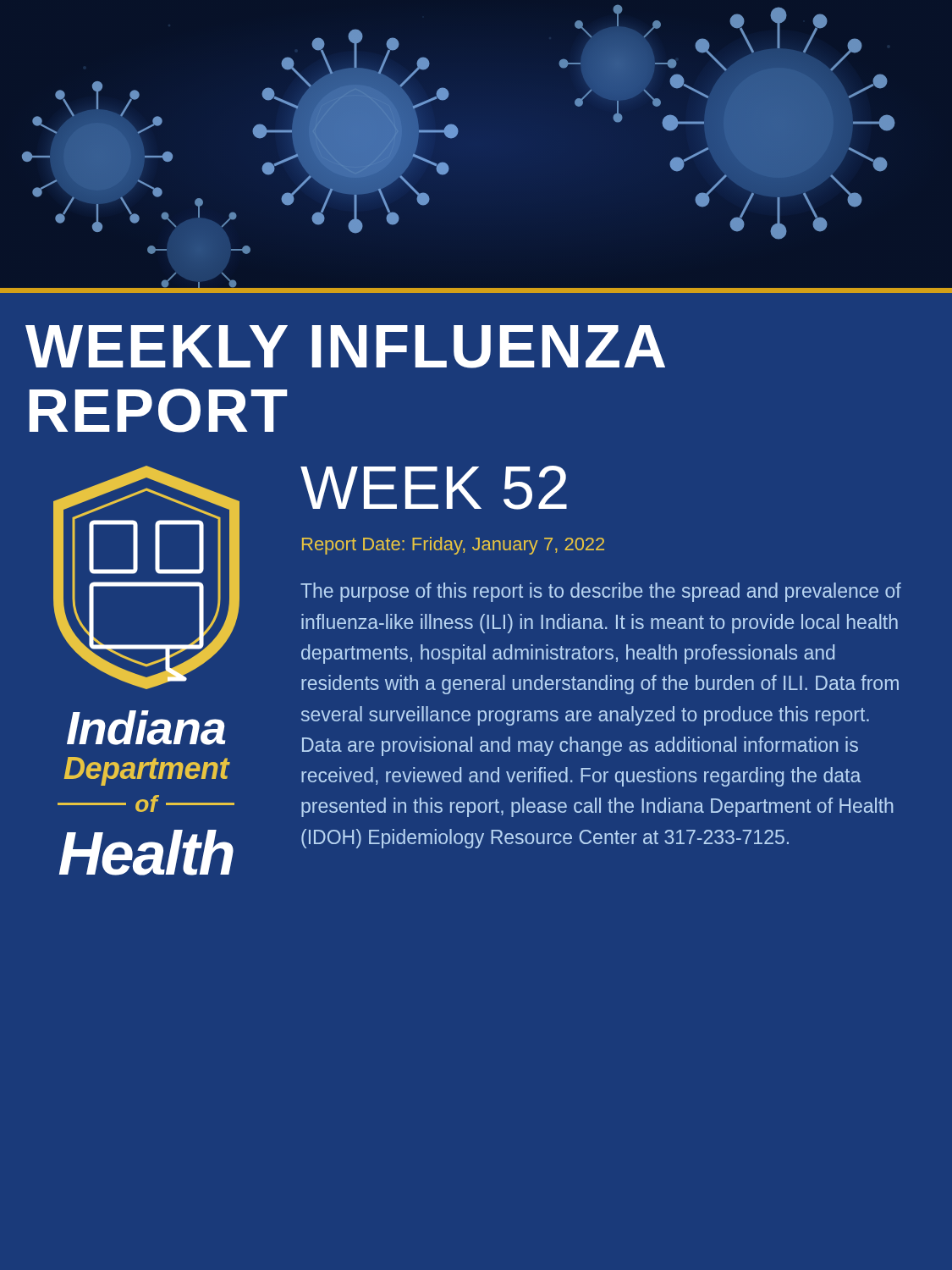Find the logo
The height and width of the screenshot is (1270, 952).
click(x=140, y=856)
